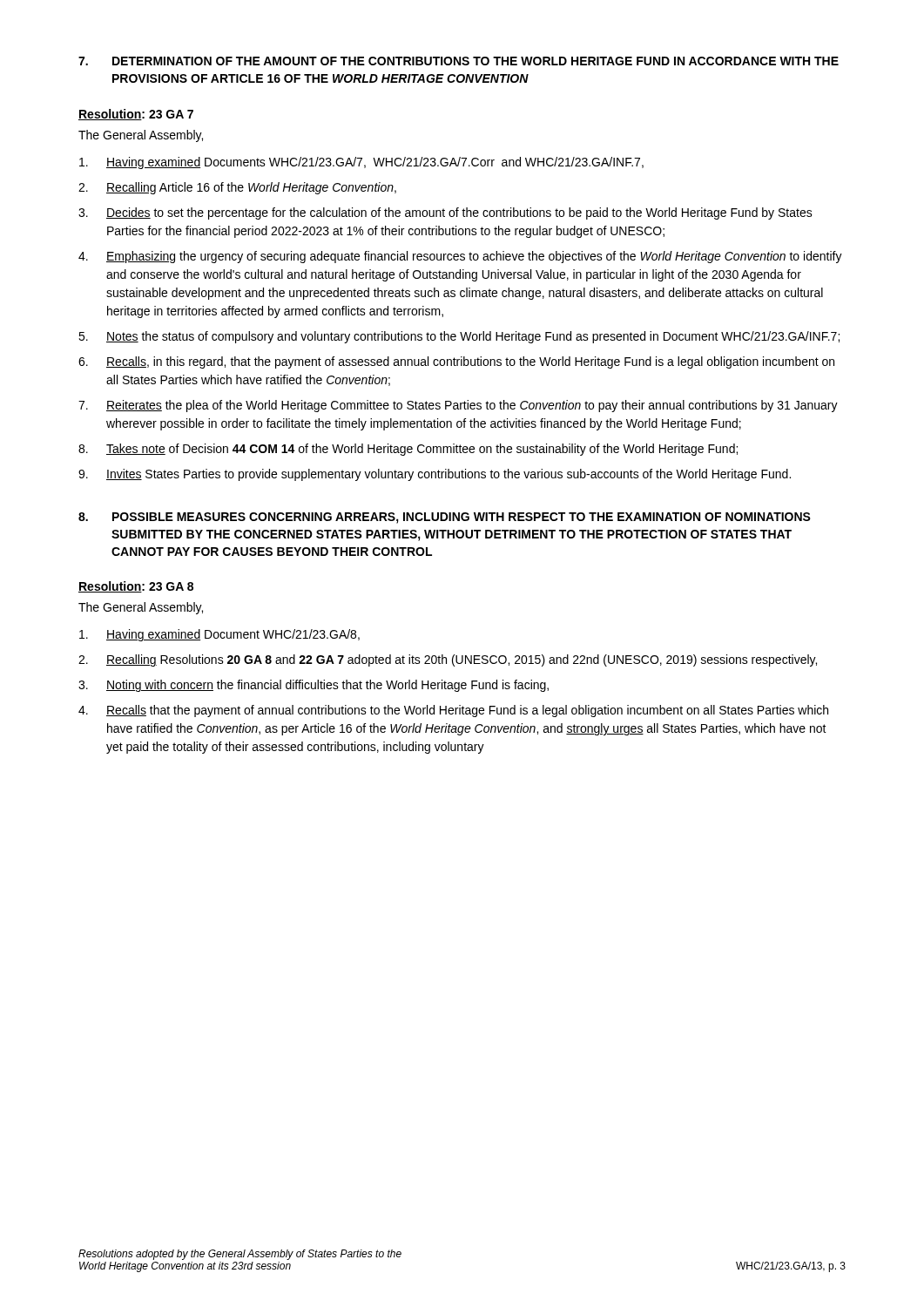Locate the list item that says "6. Recalls, in this regard, that the"
Viewport: 924px width, 1307px height.
[462, 371]
